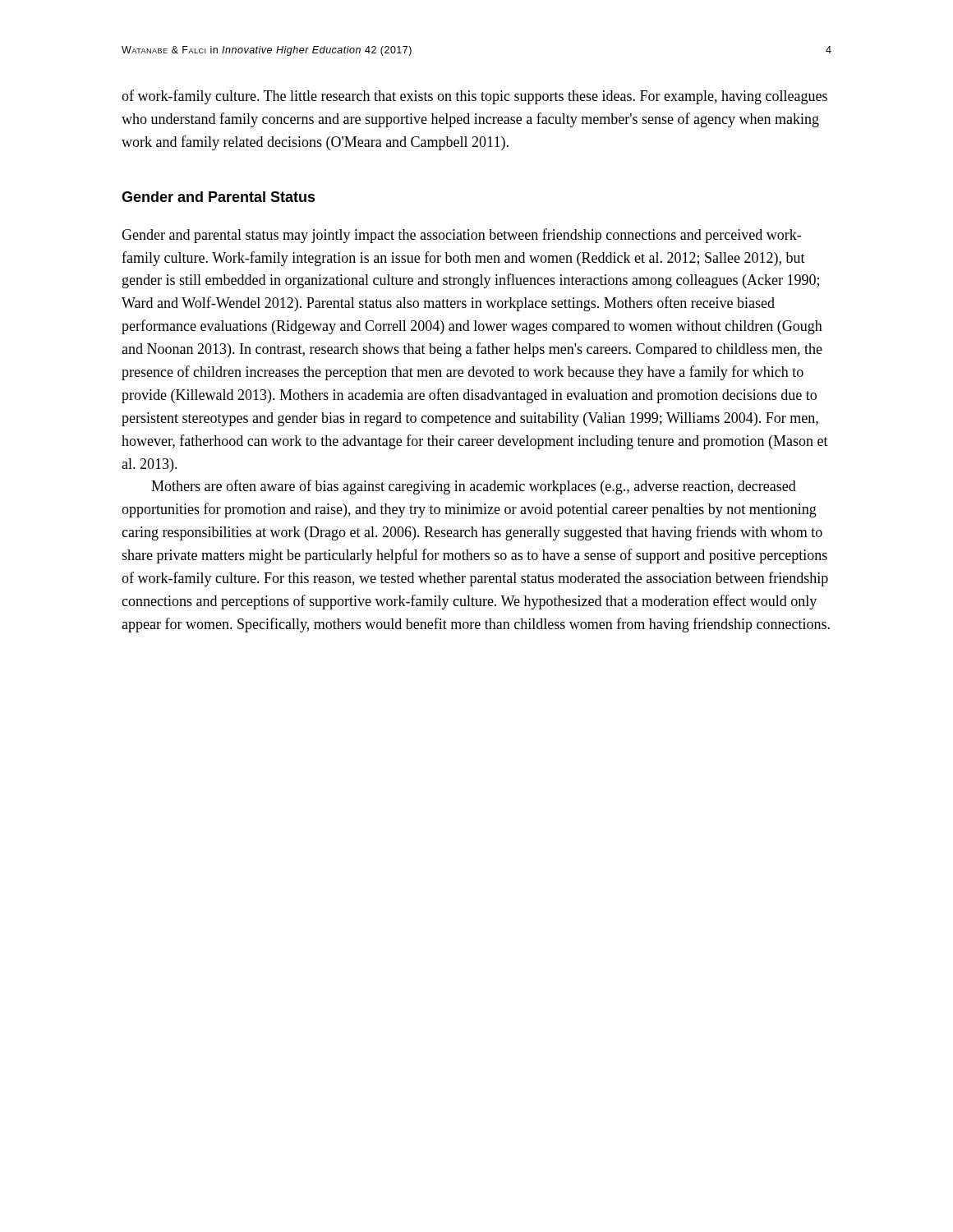Navigate to the text starting "Gender and Parental Status"
The width and height of the screenshot is (953, 1232).
tap(219, 197)
